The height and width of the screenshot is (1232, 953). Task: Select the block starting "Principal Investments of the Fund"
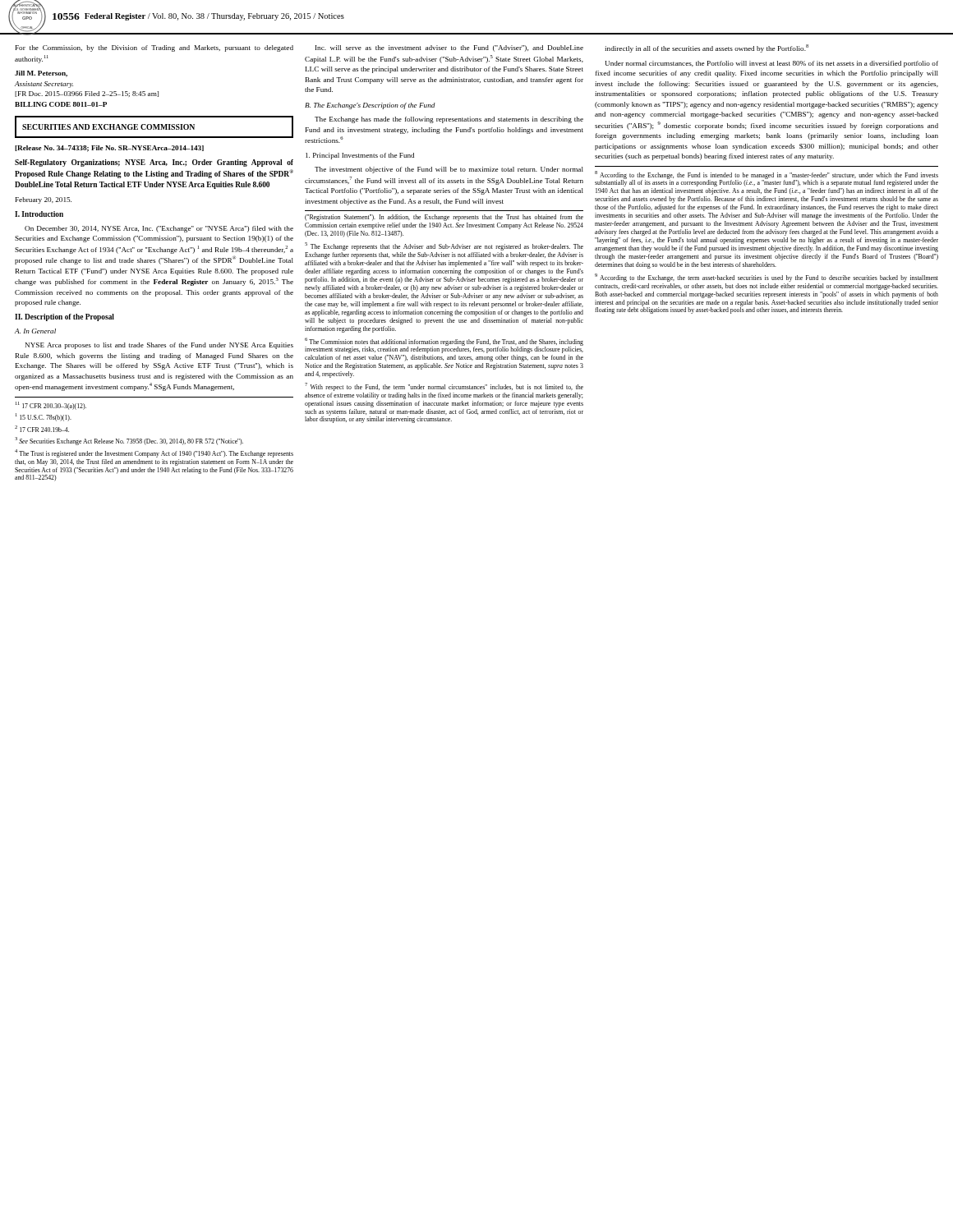tap(360, 155)
